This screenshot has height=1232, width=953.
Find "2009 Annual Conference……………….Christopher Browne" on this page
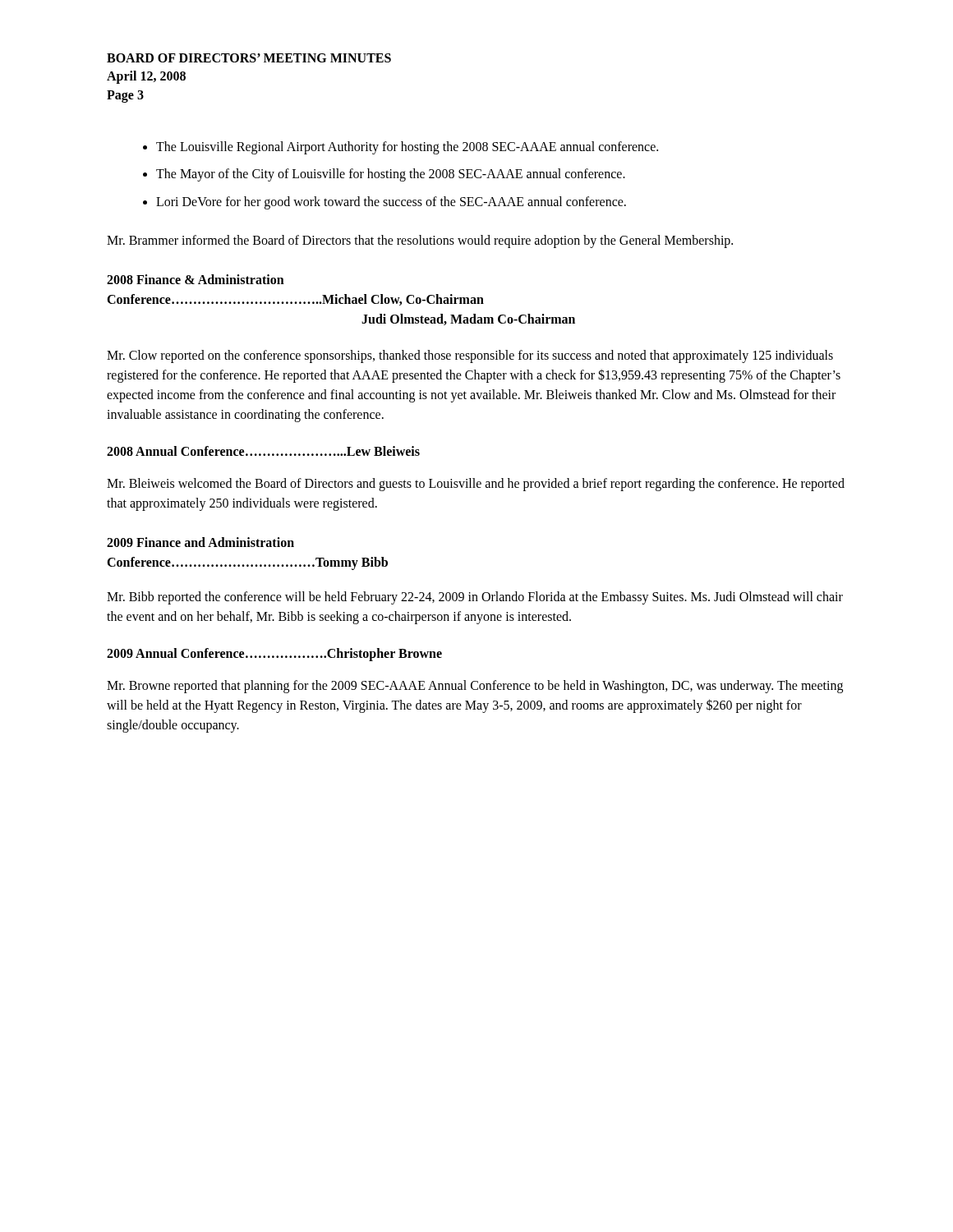point(274,653)
